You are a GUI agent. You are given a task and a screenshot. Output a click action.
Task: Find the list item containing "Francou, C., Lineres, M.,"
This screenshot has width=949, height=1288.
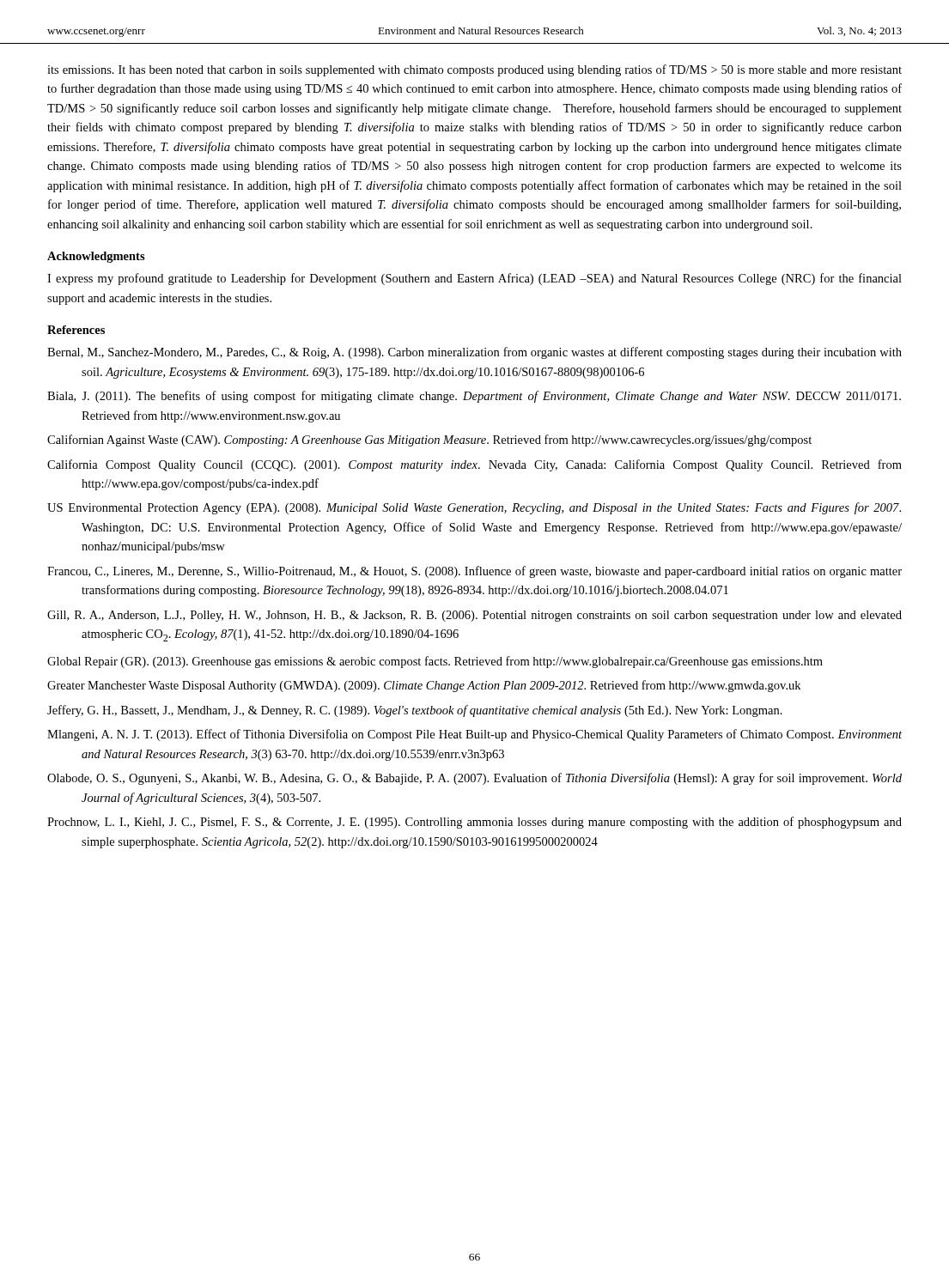(x=474, y=581)
